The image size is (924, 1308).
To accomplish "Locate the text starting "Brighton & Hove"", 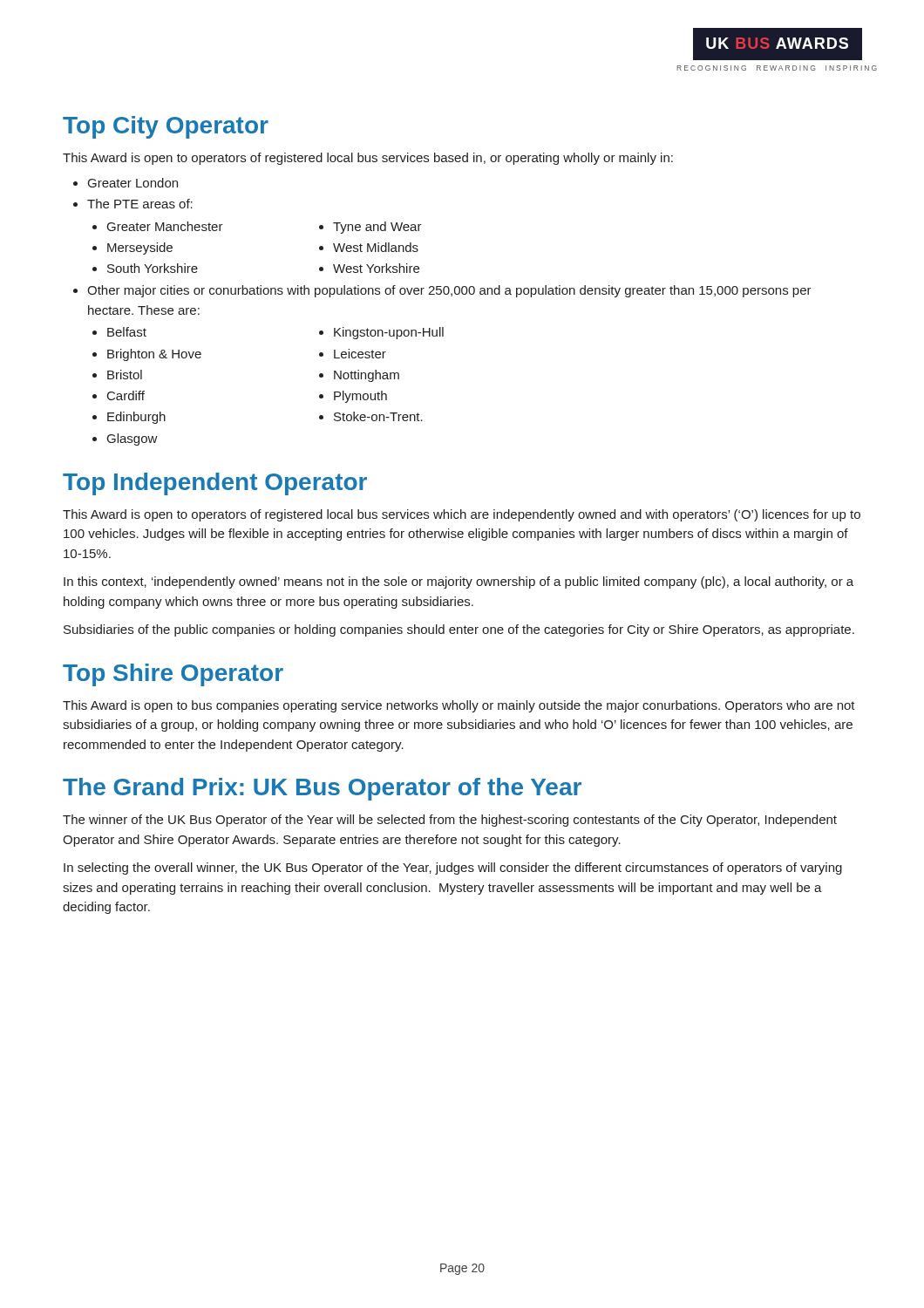I will click(x=154, y=353).
